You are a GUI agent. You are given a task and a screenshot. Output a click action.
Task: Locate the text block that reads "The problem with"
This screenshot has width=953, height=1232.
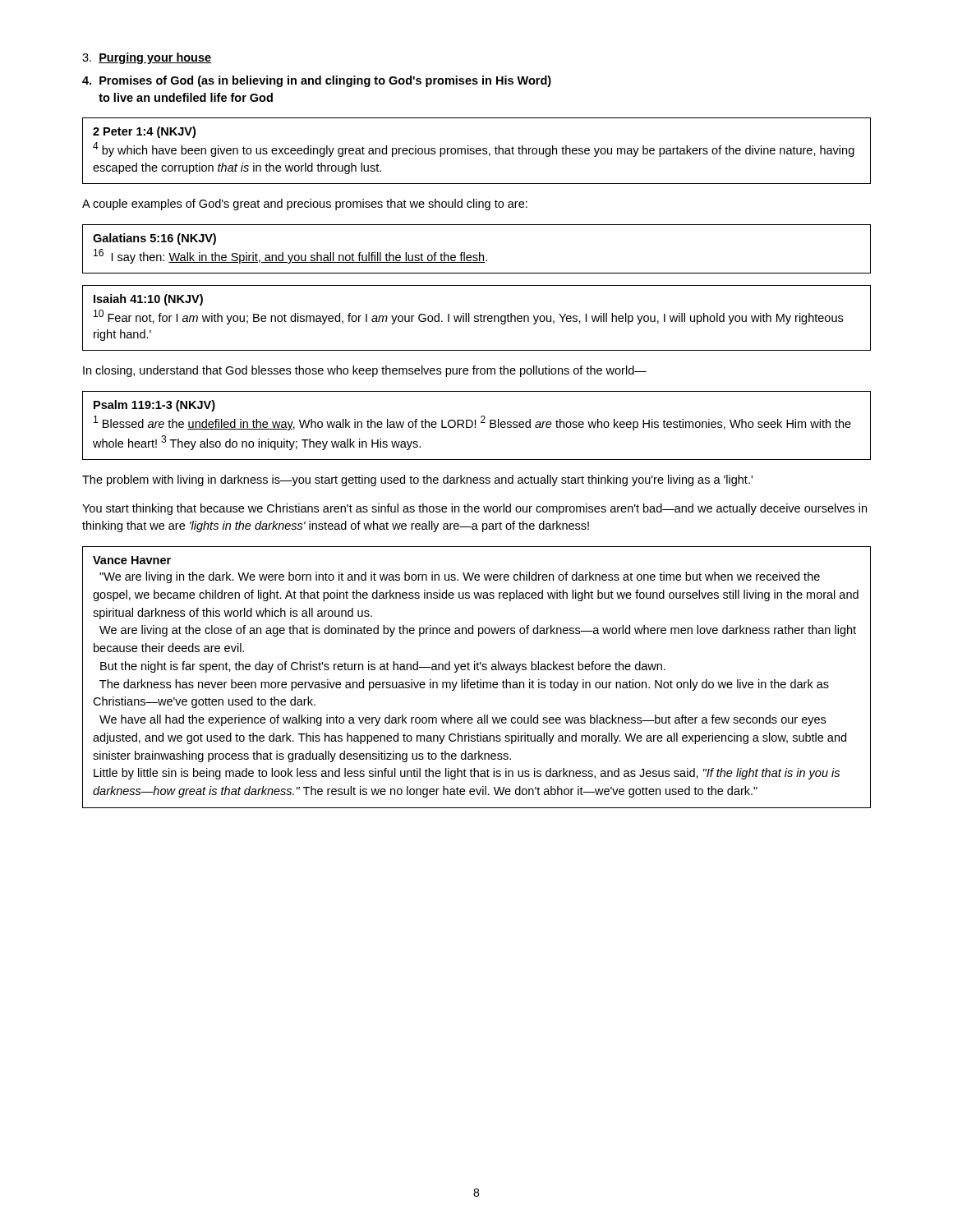pos(418,480)
